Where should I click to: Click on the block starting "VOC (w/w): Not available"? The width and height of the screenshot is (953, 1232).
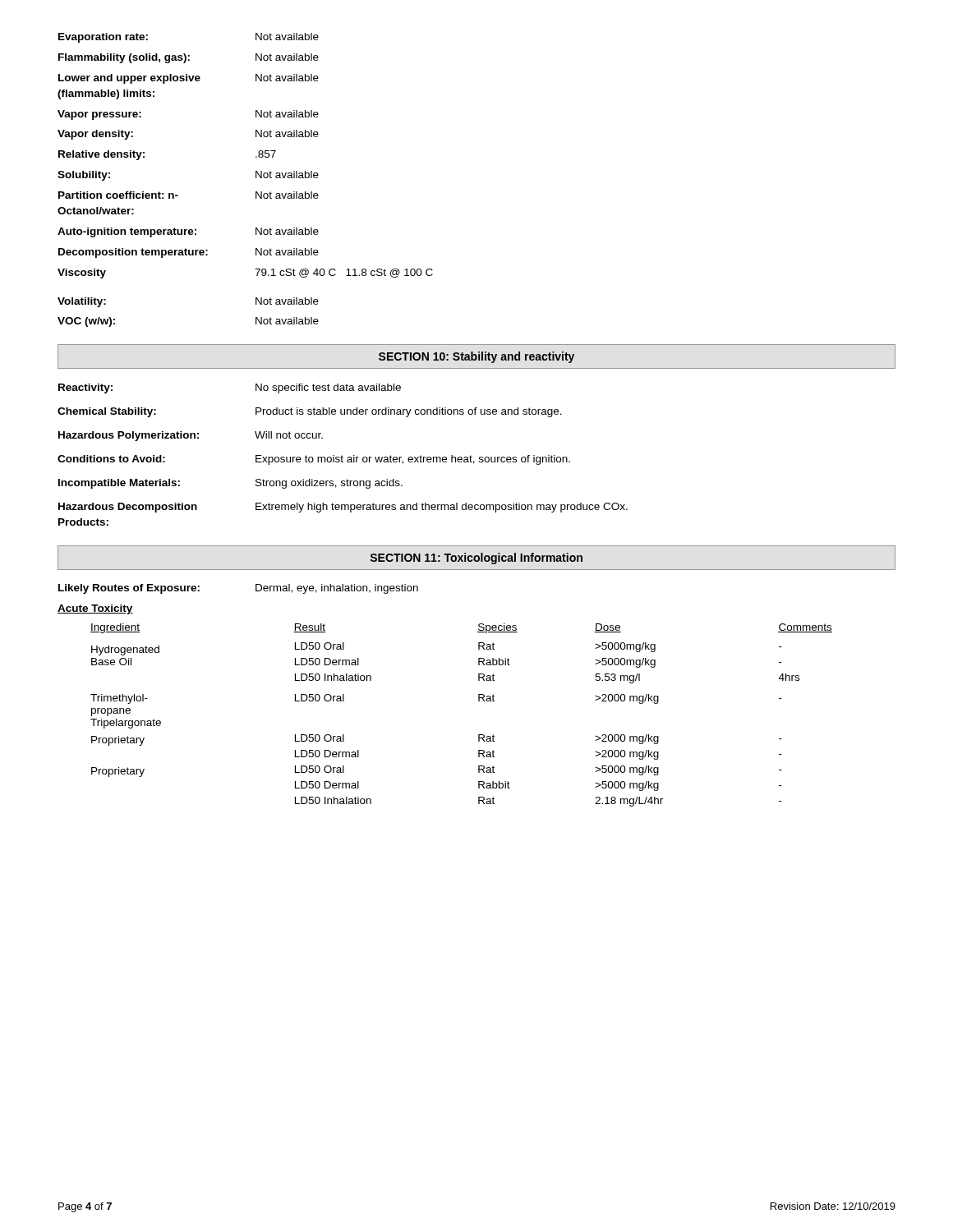pos(78,323)
